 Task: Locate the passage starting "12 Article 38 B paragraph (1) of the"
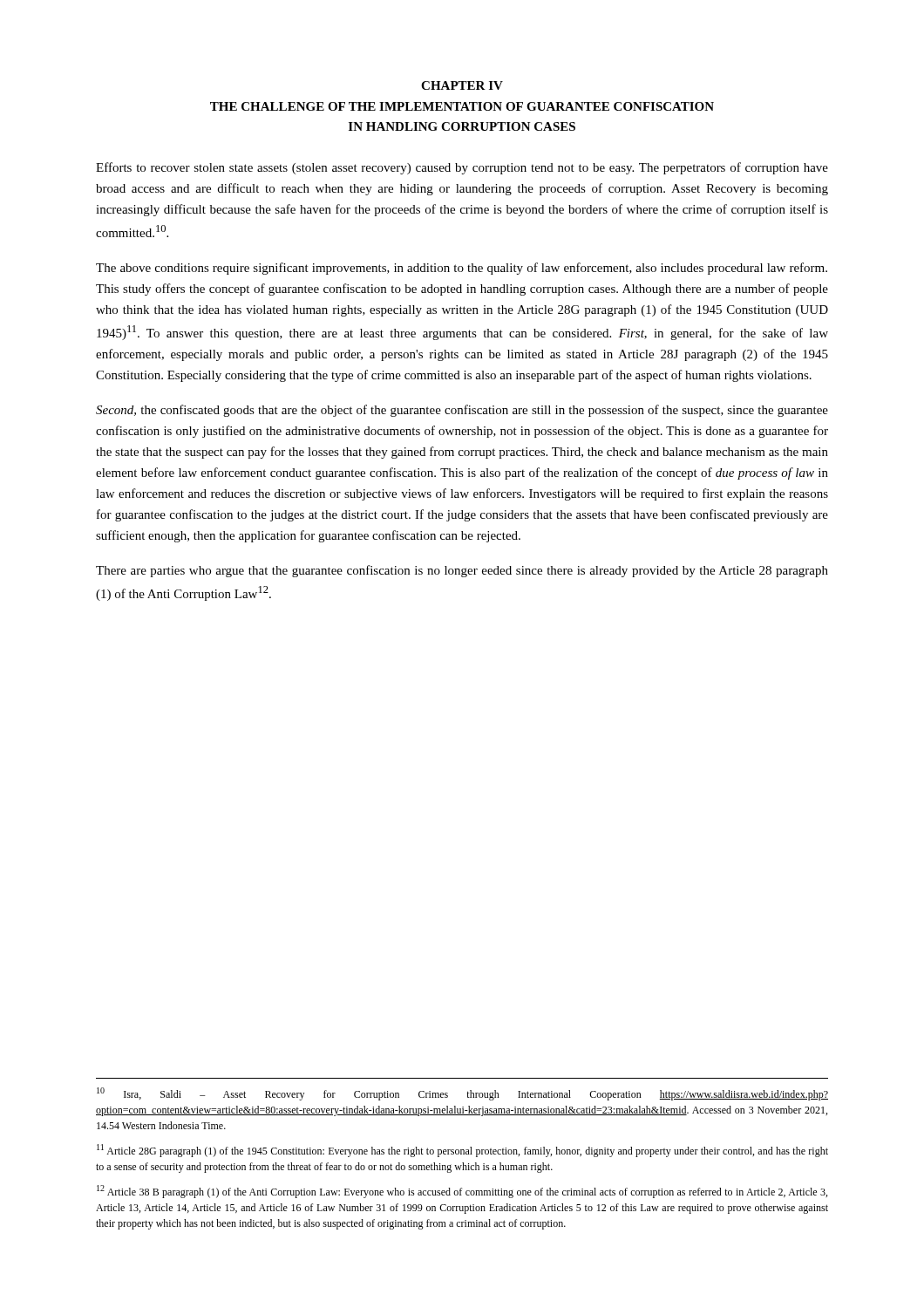coord(462,1206)
